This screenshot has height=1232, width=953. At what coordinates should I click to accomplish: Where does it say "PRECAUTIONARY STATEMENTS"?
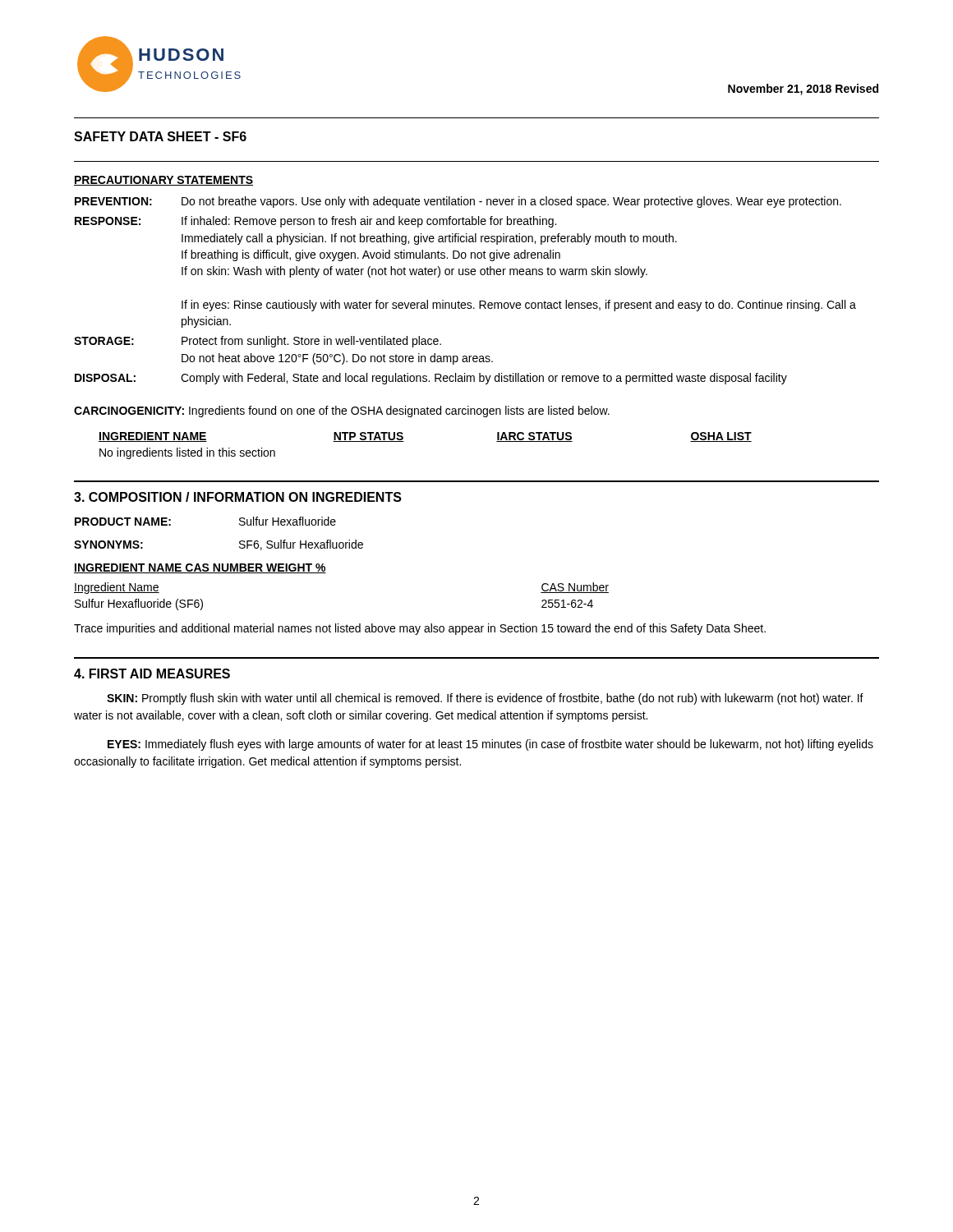coord(164,180)
